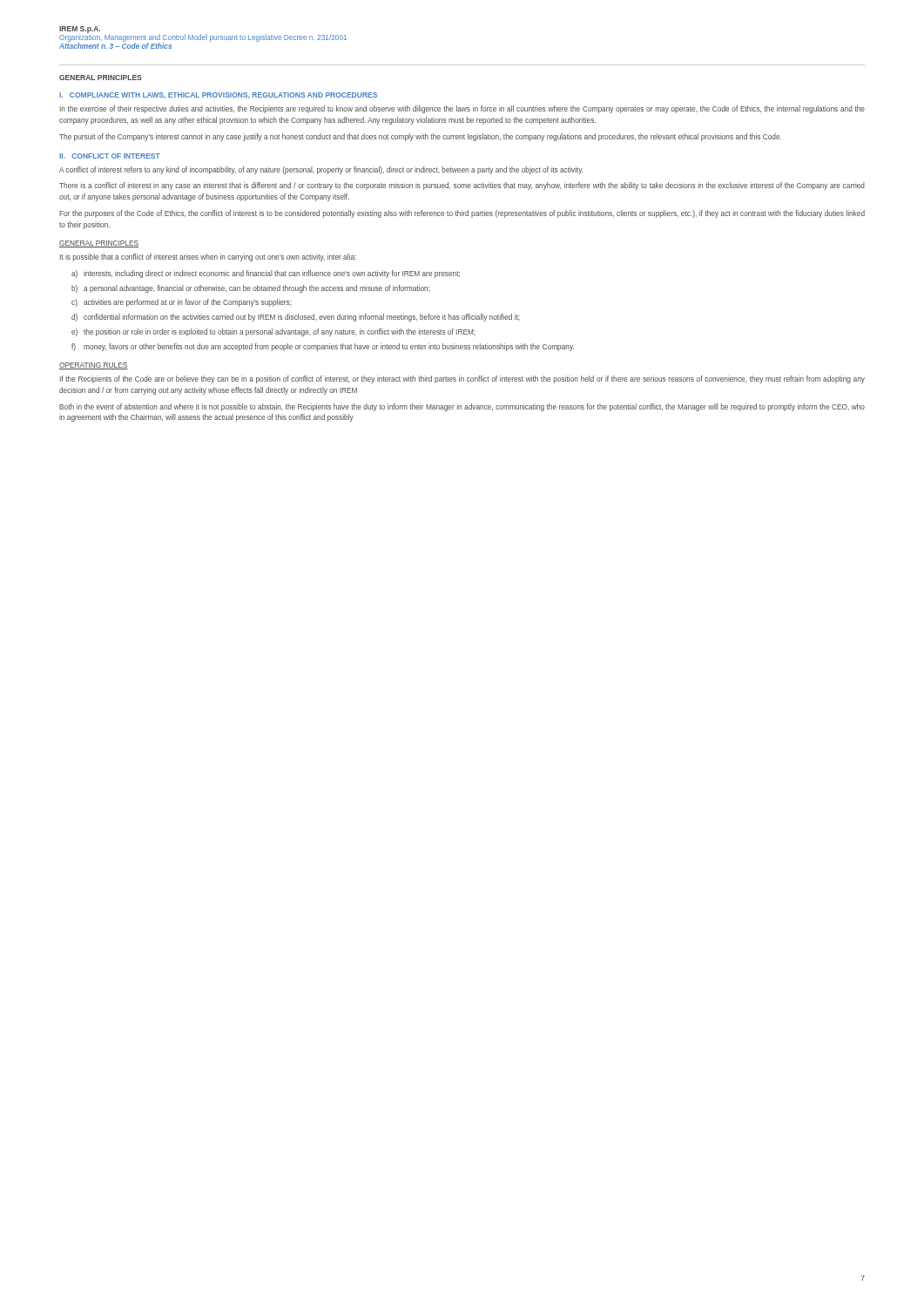Click on the section header that reads "I. COMPLIANCE WITH LAWS, ETHICAL PROVISIONS, REGULATIONS"
Screen dimensions: 1307x924
point(218,95)
